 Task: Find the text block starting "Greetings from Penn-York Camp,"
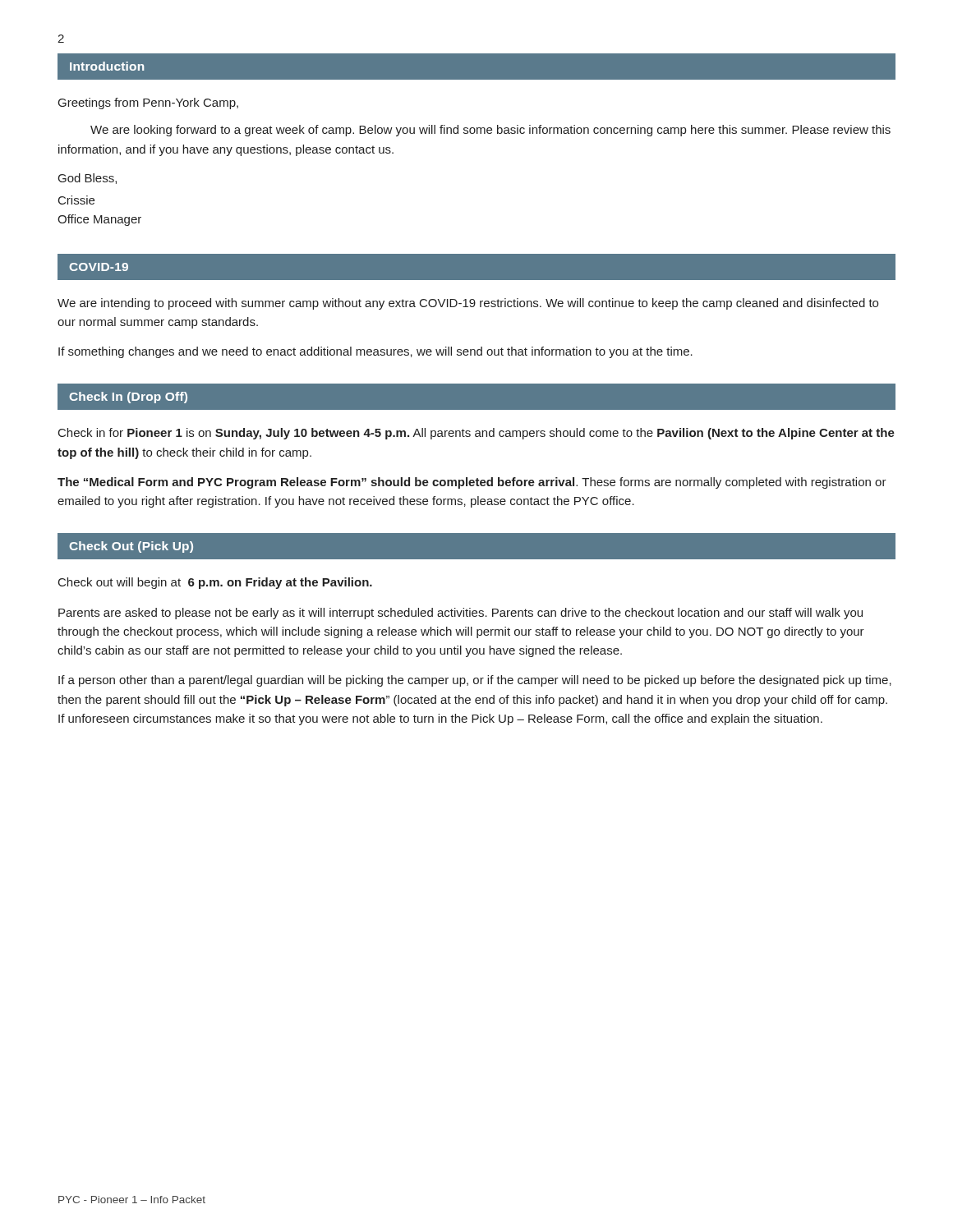148,102
